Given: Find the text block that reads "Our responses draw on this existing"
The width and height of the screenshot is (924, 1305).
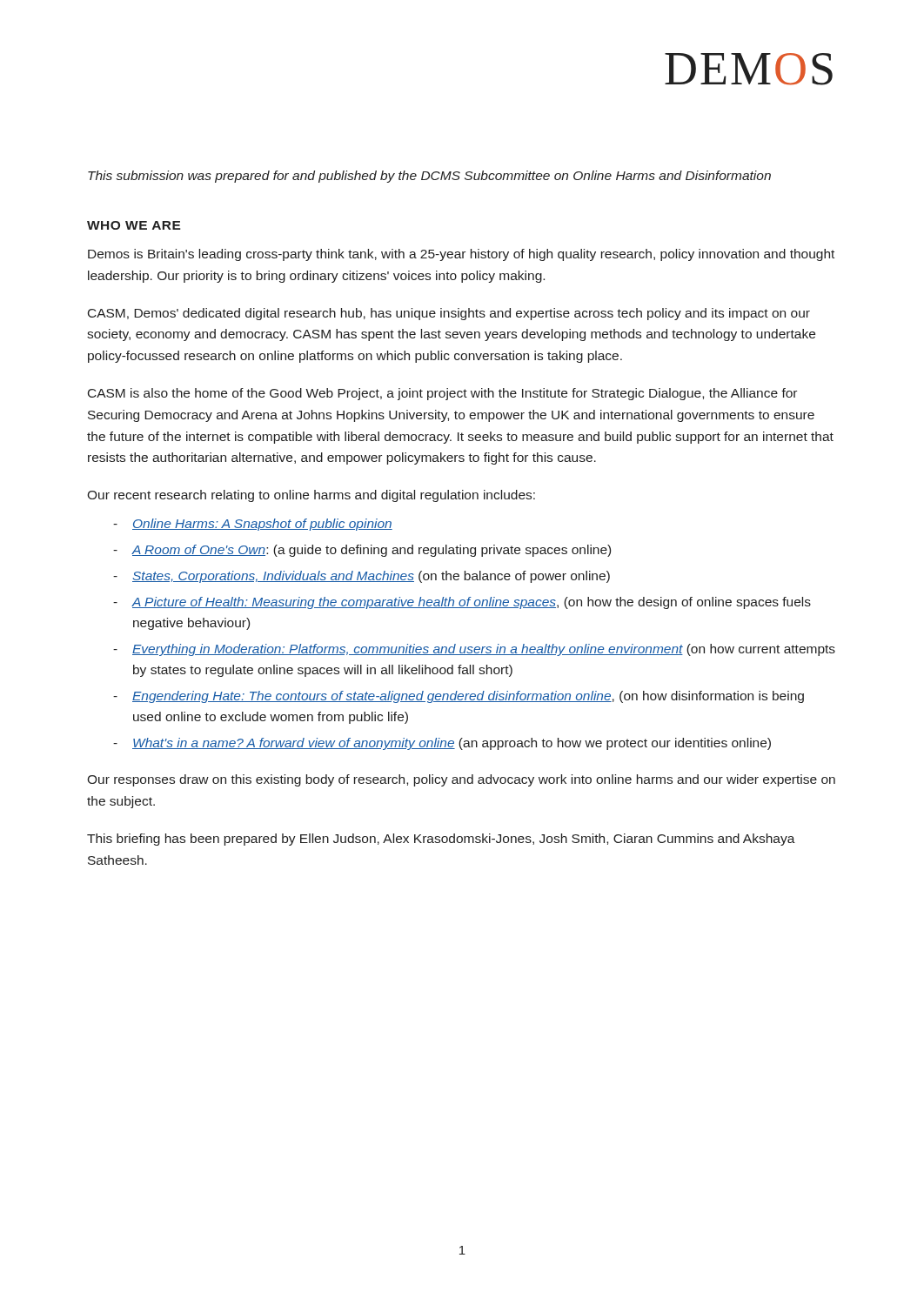Looking at the screenshot, I should [x=461, y=790].
